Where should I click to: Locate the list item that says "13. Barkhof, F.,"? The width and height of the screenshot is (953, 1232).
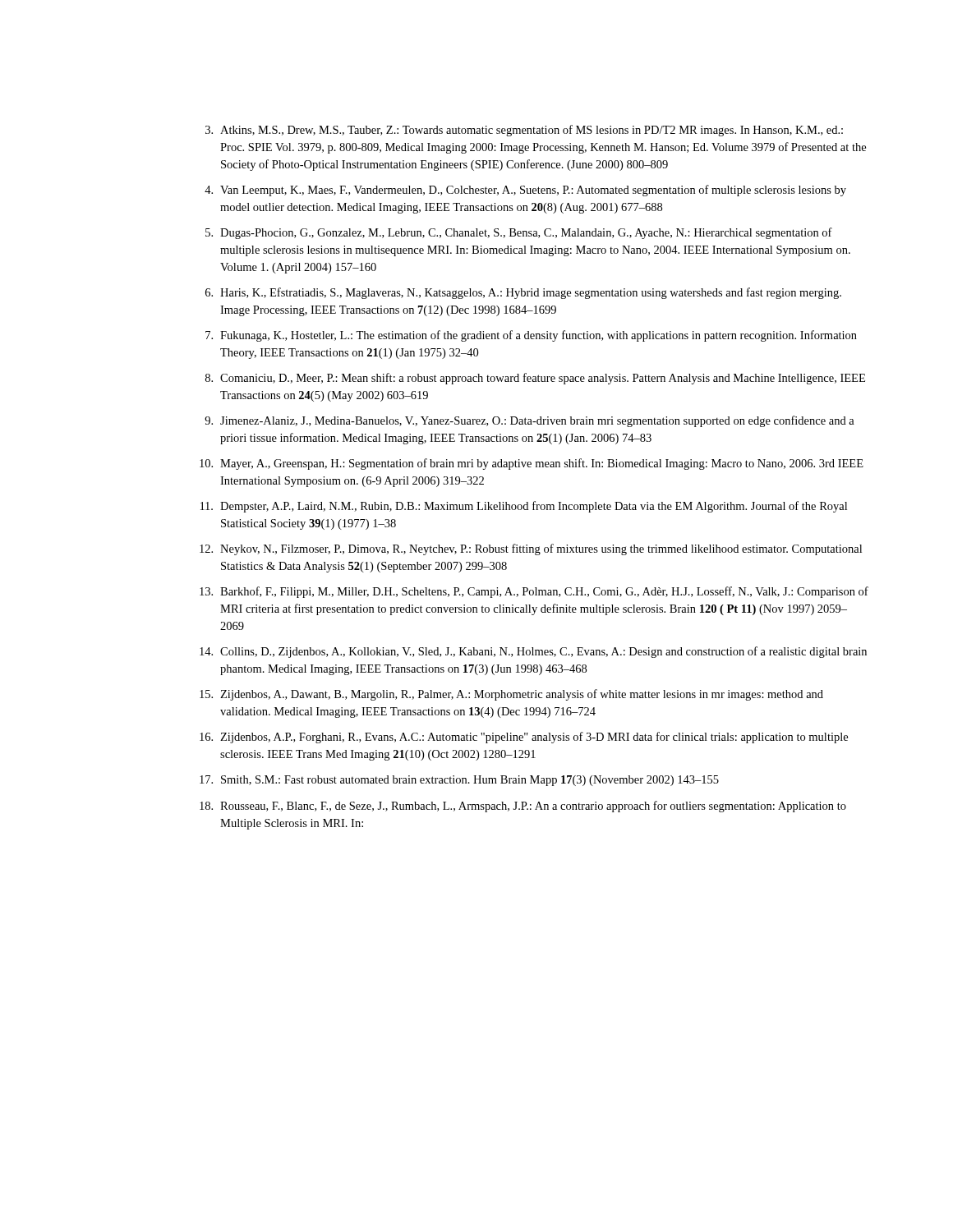527,609
